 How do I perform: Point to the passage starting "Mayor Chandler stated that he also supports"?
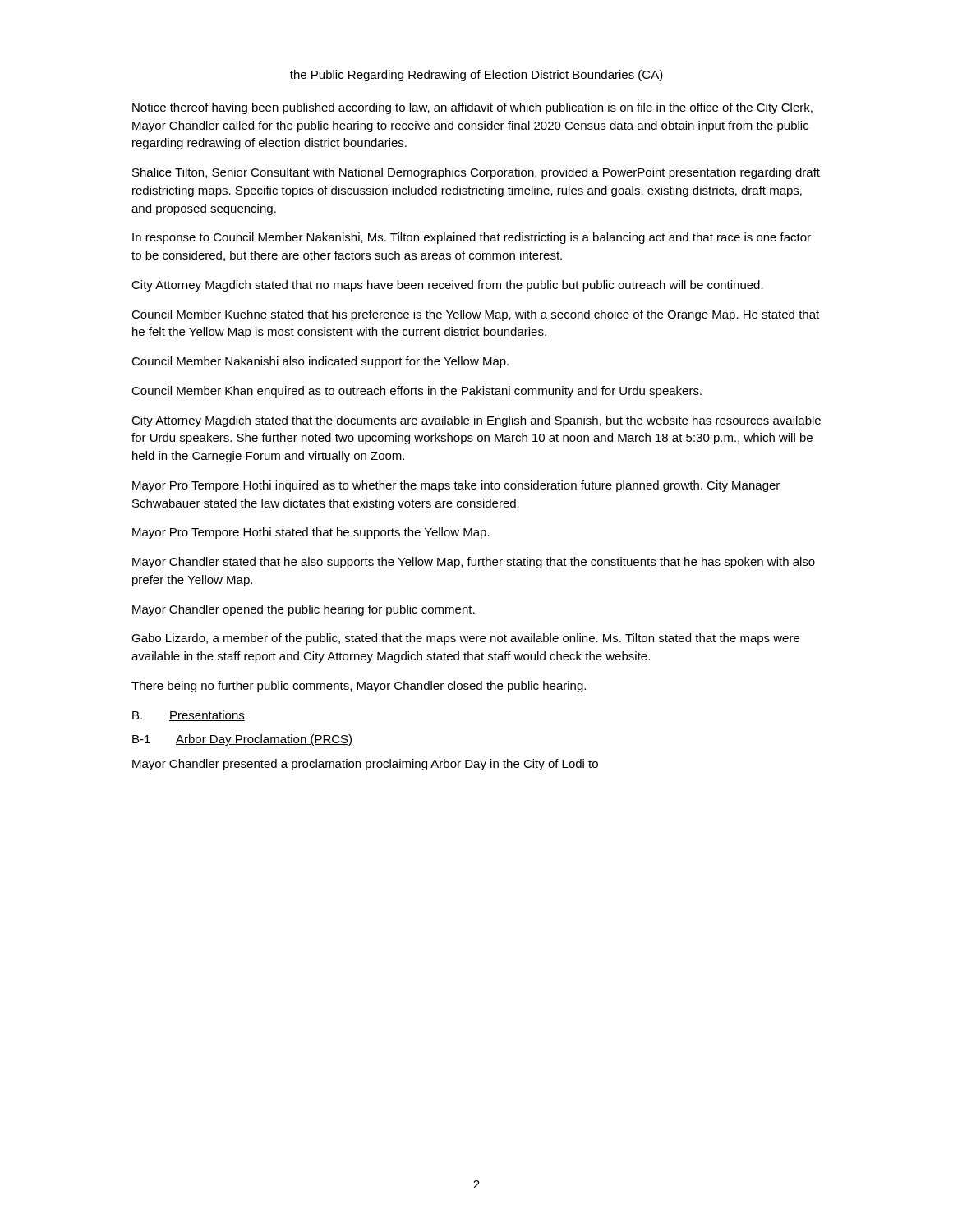[473, 570]
